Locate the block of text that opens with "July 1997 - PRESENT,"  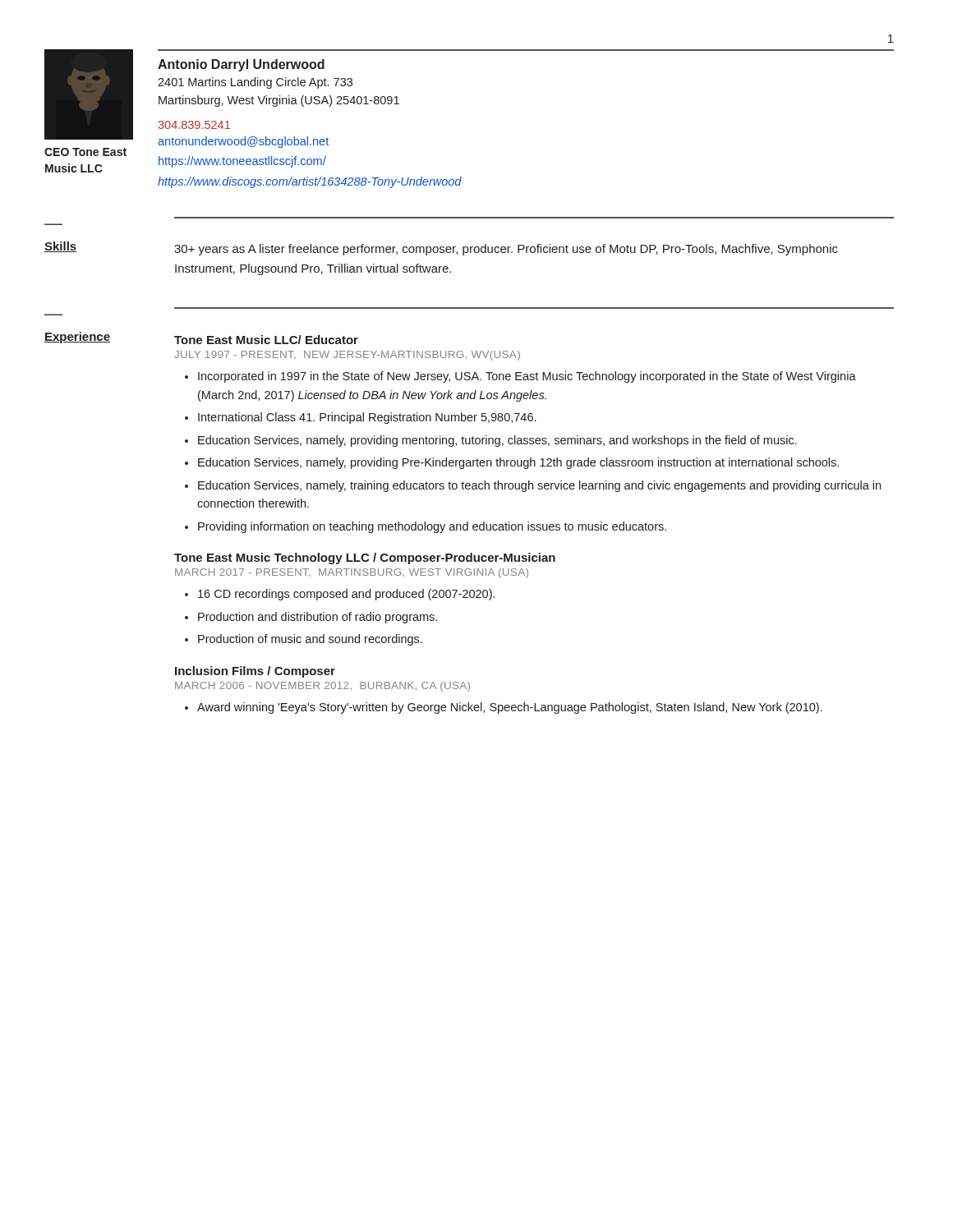(x=348, y=355)
